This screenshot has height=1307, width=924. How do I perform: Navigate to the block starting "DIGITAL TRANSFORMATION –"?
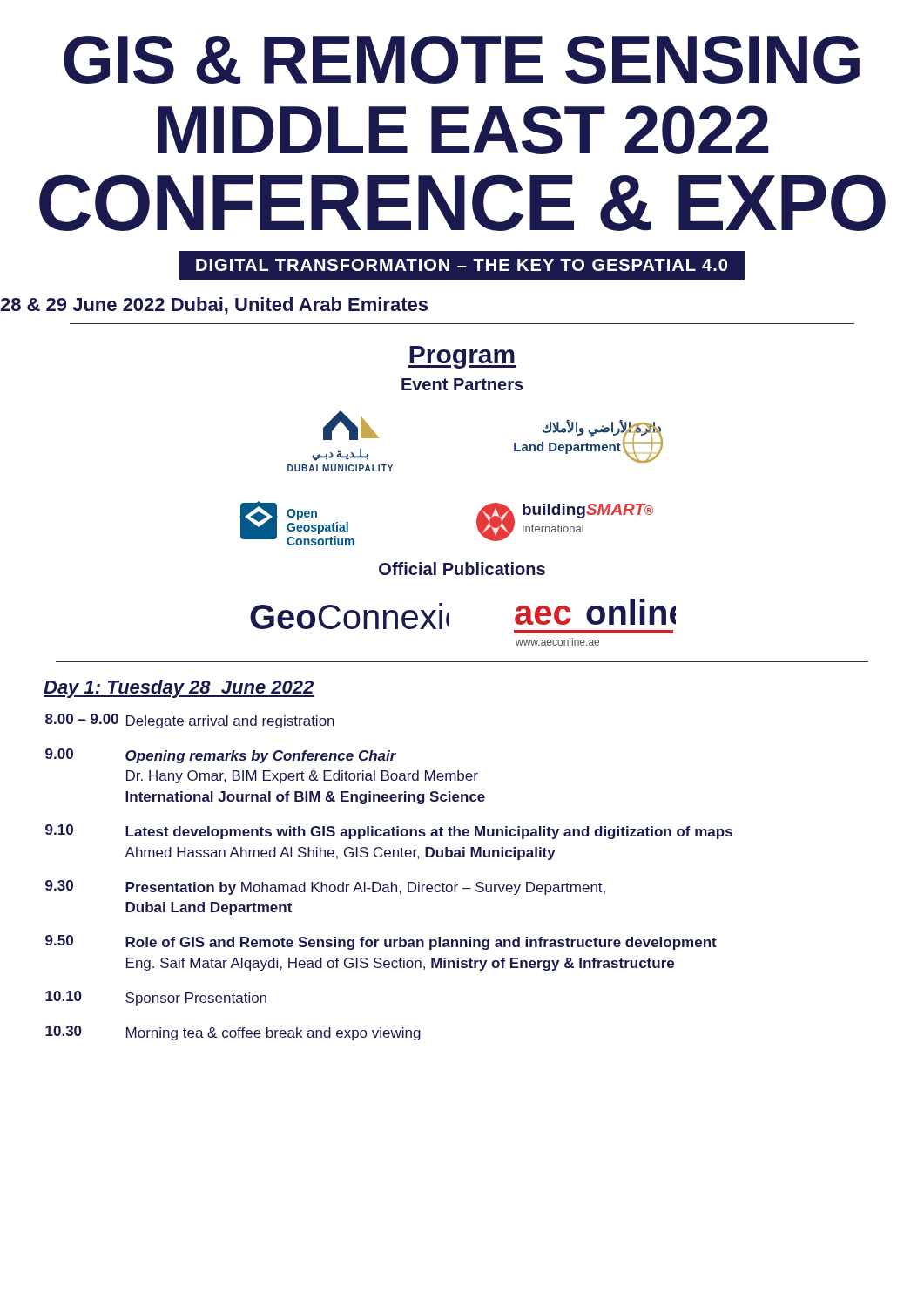pos(462,265)
